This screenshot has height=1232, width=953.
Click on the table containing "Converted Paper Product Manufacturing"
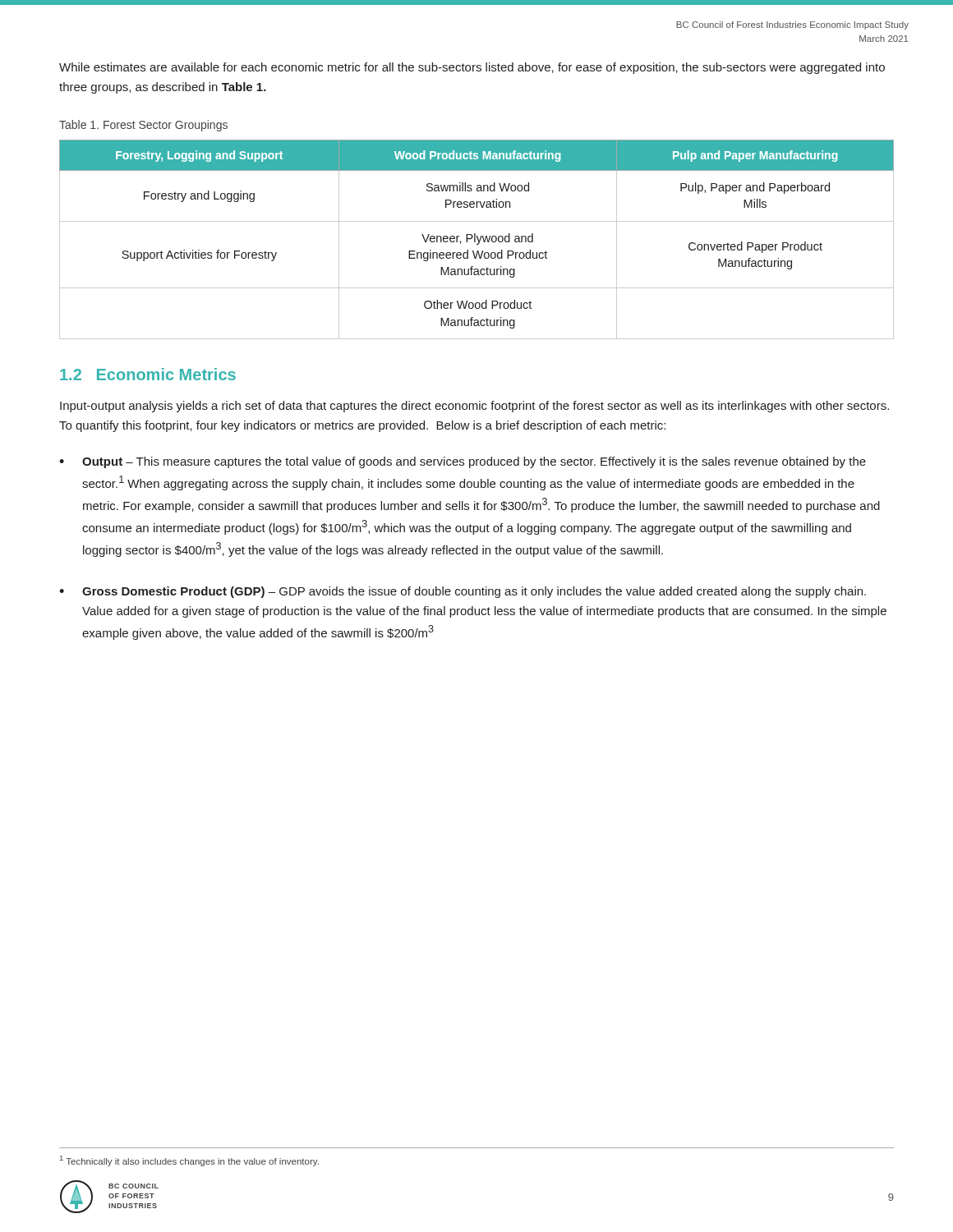[x=476, y=239]
